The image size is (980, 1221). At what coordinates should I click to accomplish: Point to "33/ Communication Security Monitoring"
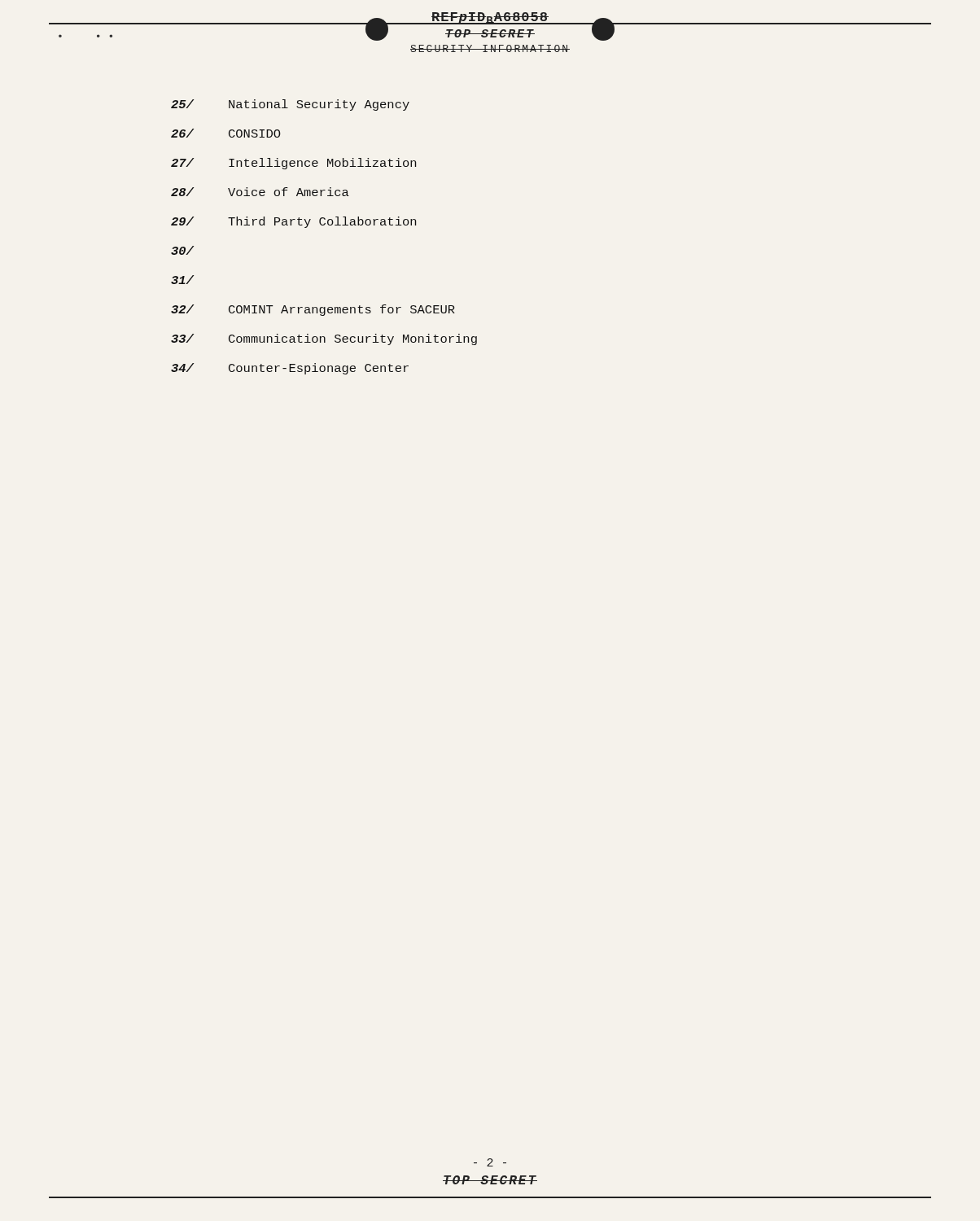(324, 339)
